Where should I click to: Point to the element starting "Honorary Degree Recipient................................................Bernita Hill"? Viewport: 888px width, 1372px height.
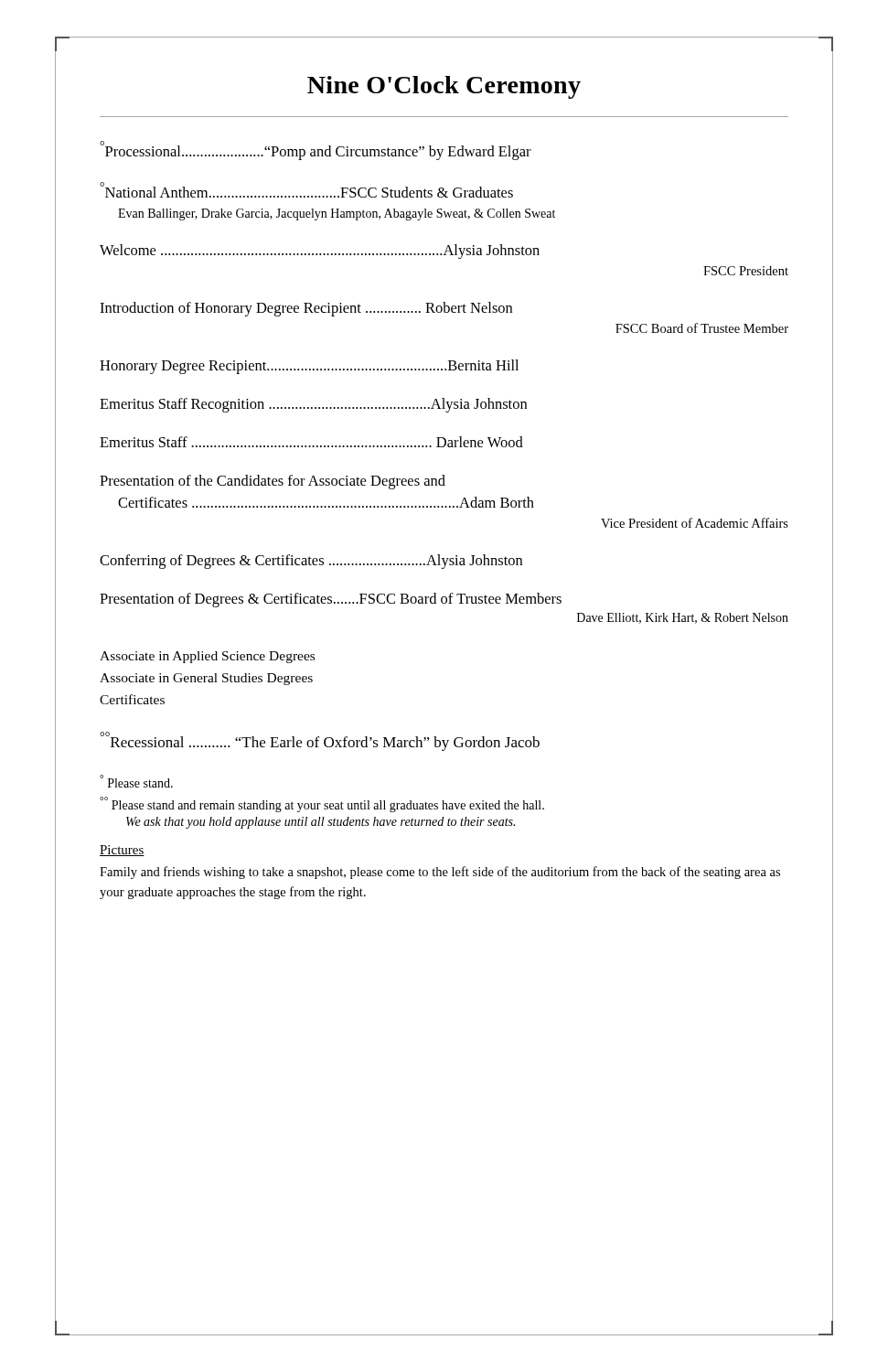(309, 365)
